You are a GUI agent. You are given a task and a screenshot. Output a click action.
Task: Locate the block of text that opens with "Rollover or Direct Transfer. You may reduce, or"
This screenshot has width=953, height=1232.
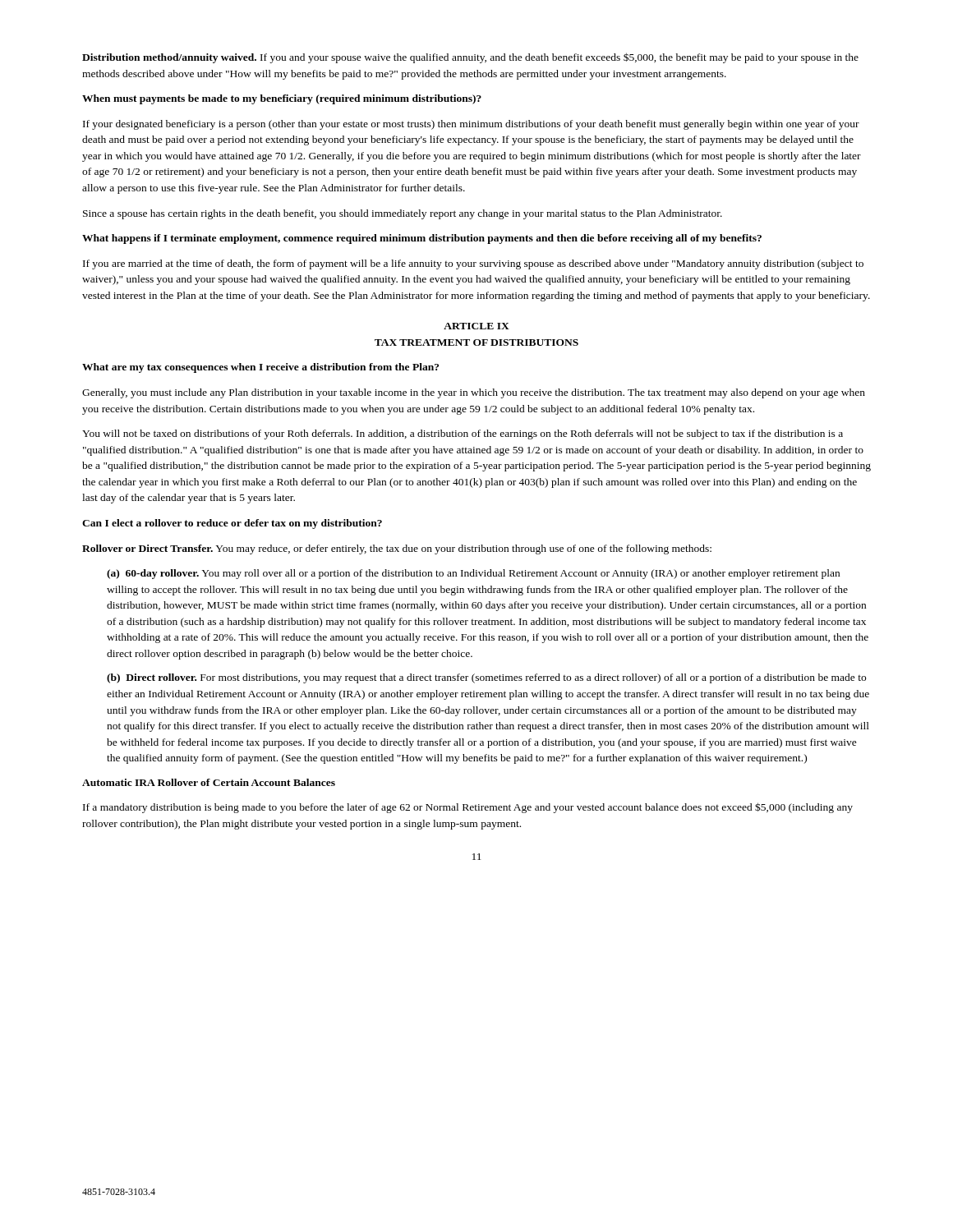[x=397, y=548]
